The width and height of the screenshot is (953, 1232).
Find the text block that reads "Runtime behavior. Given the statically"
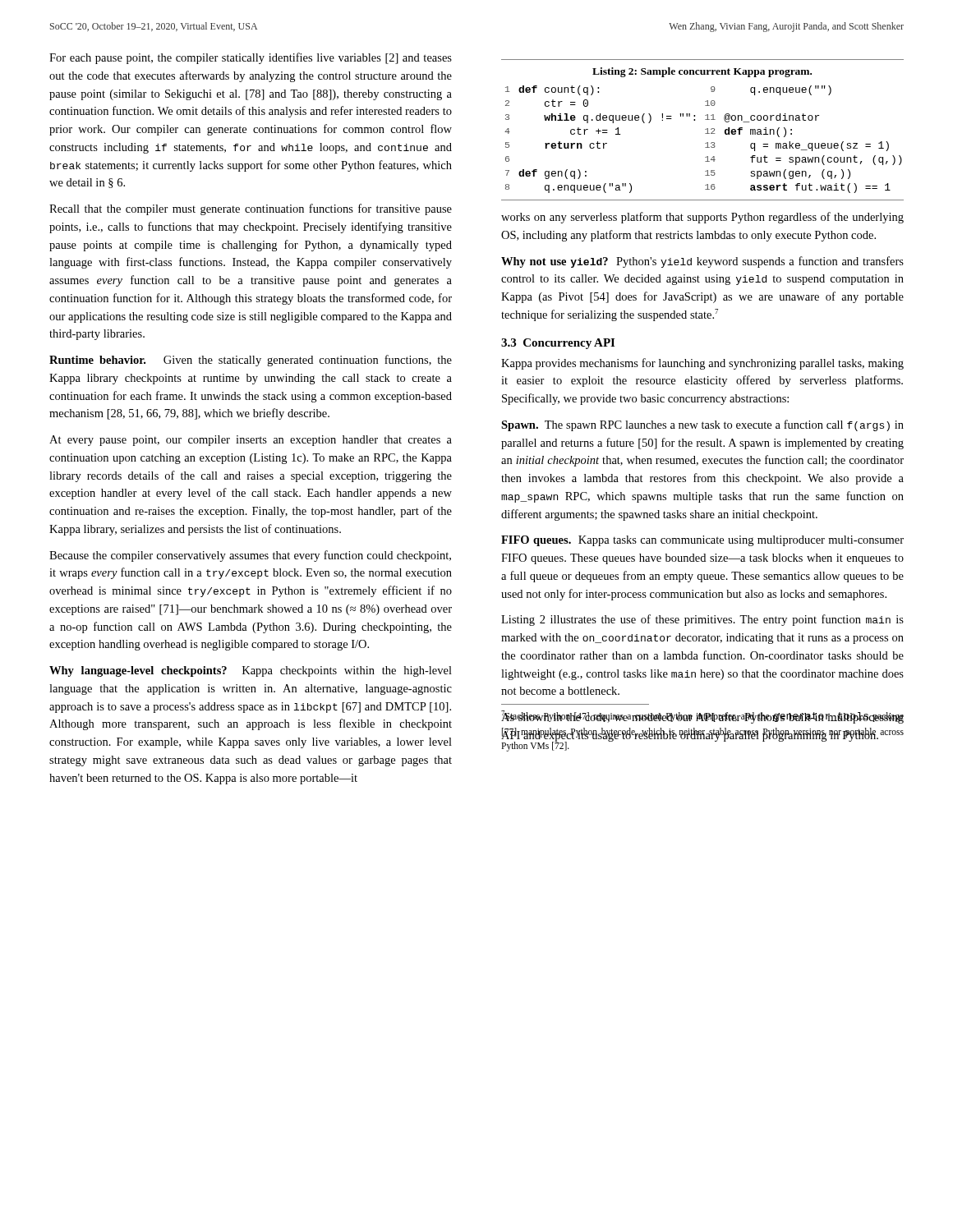tap(251, 387)
